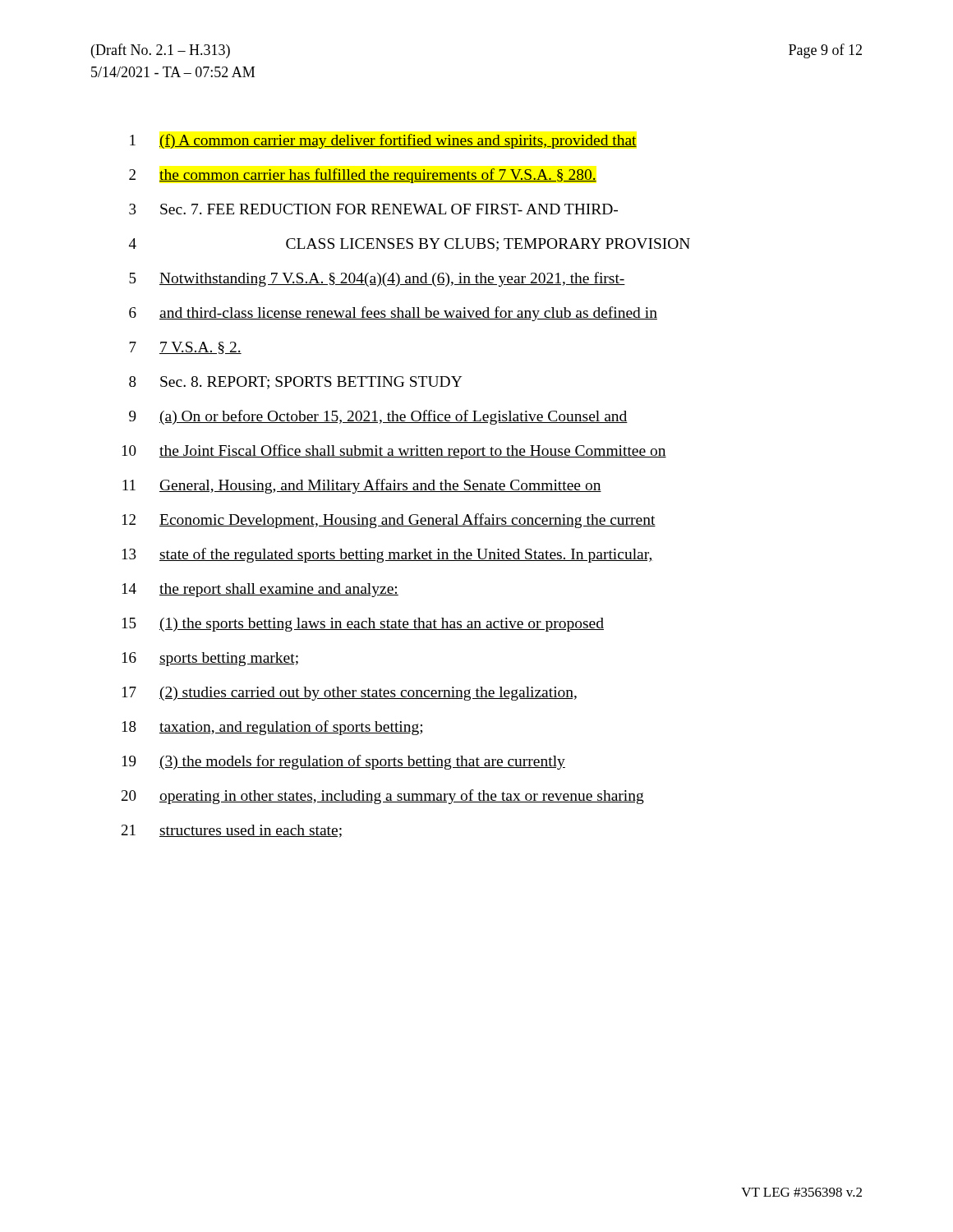Screen dimensions: 1232x953
Task: Point to the text block starting "11 General, Housing, and"
Action: click(x=476, y=485)
